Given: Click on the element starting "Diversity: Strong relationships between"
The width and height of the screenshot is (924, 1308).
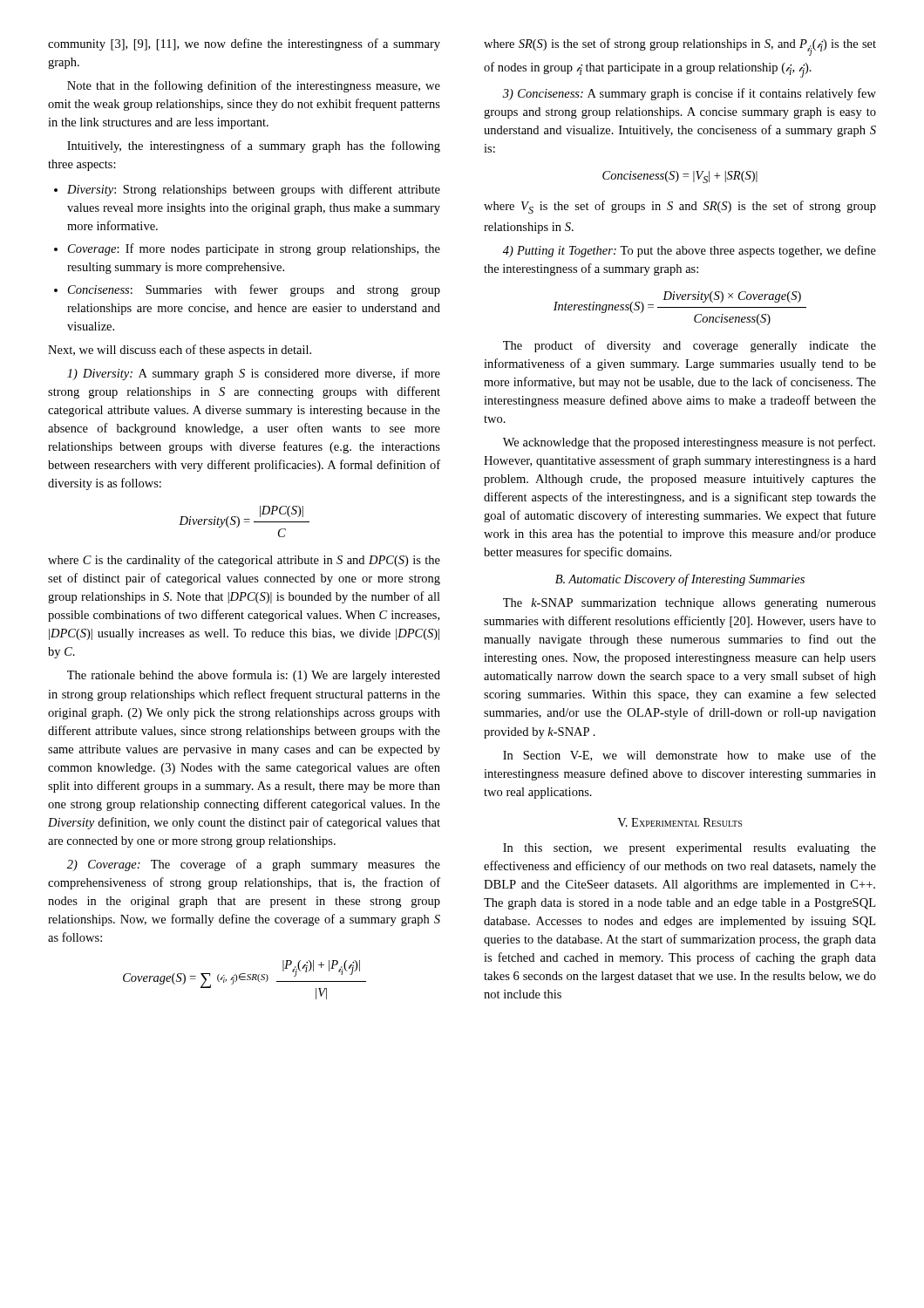Looking at the screenshot, I should [254, 208].
